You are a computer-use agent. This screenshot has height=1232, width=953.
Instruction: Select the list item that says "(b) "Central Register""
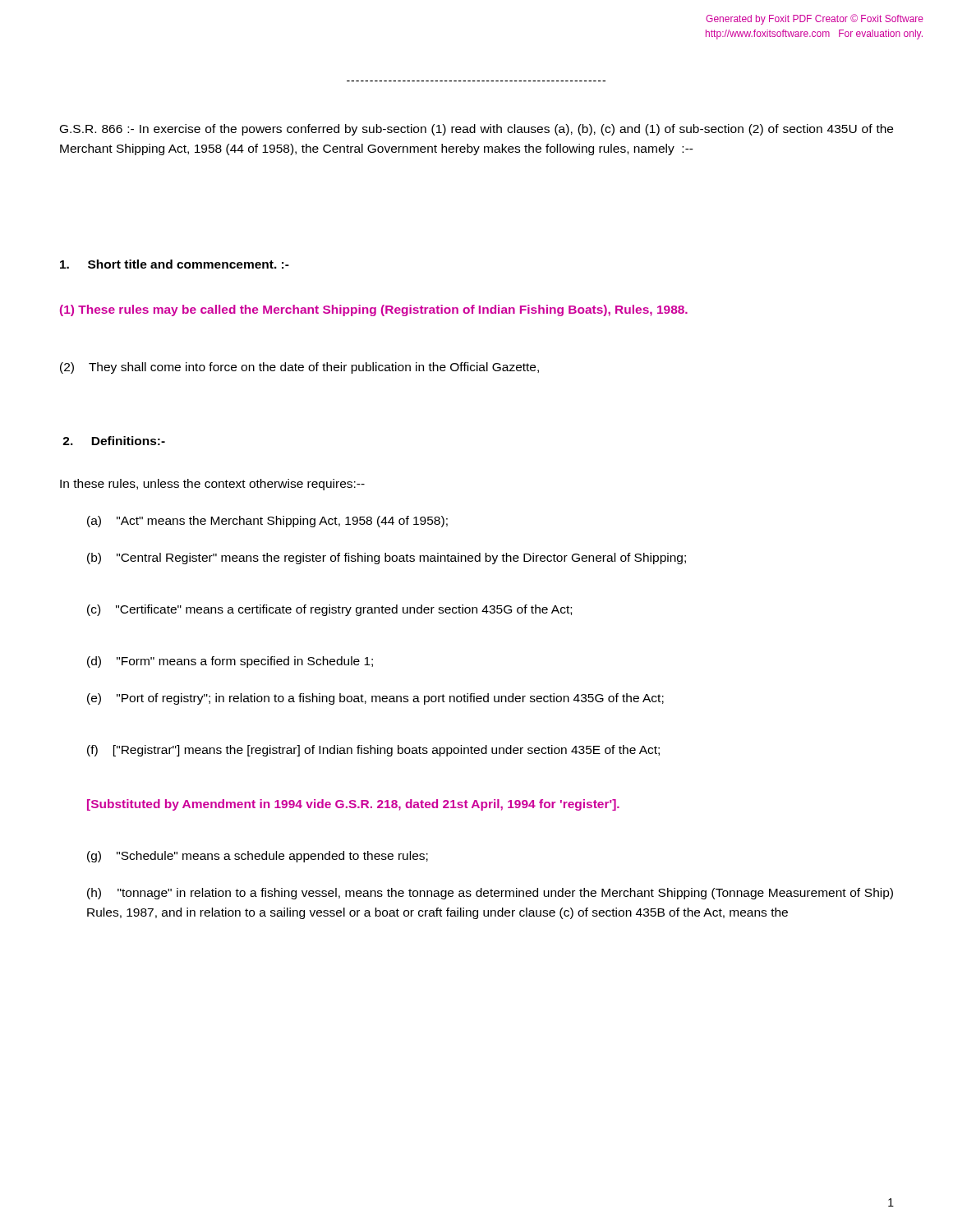coord(387,557)
